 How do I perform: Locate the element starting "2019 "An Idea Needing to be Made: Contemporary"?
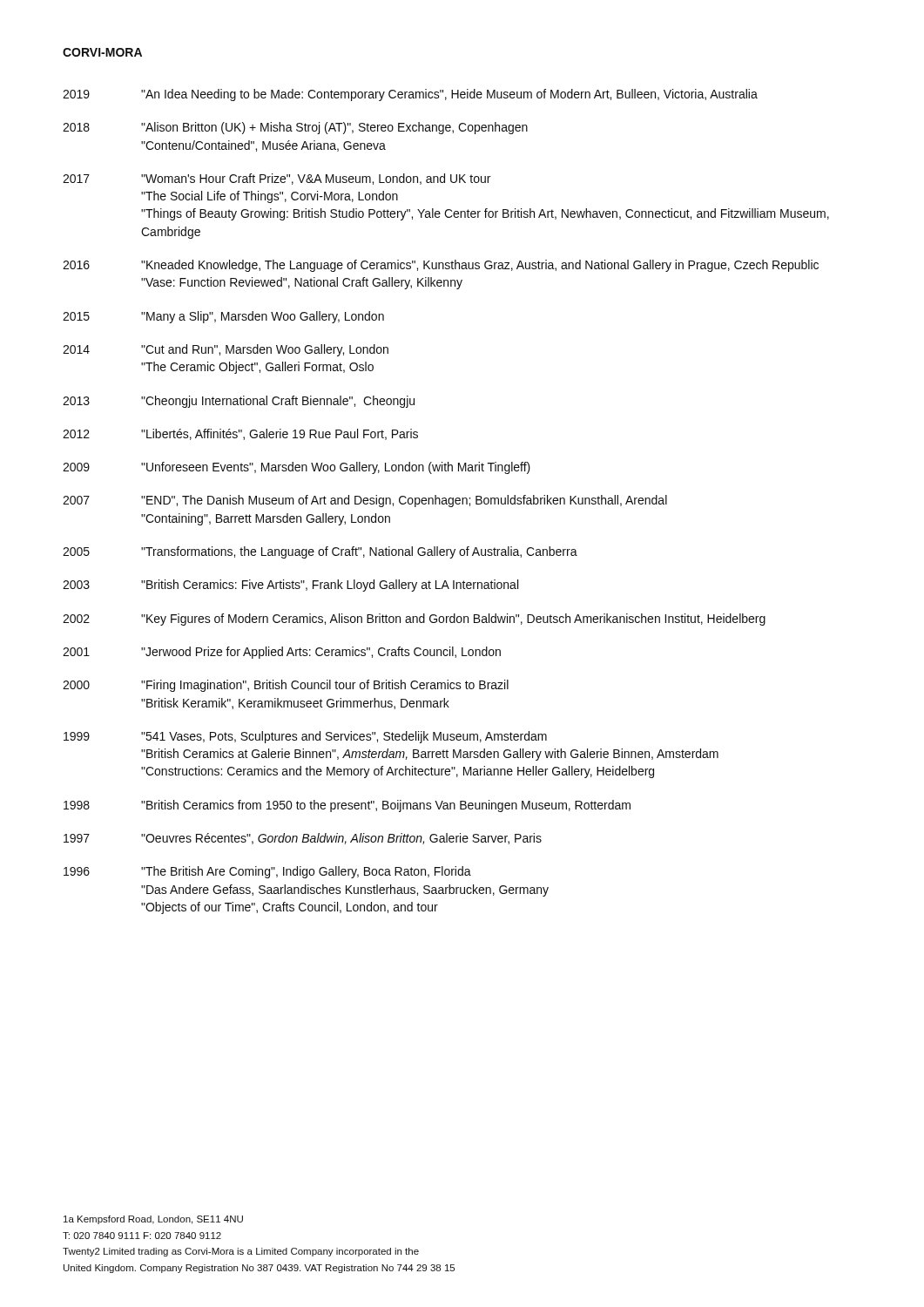(x=462, y=94)
